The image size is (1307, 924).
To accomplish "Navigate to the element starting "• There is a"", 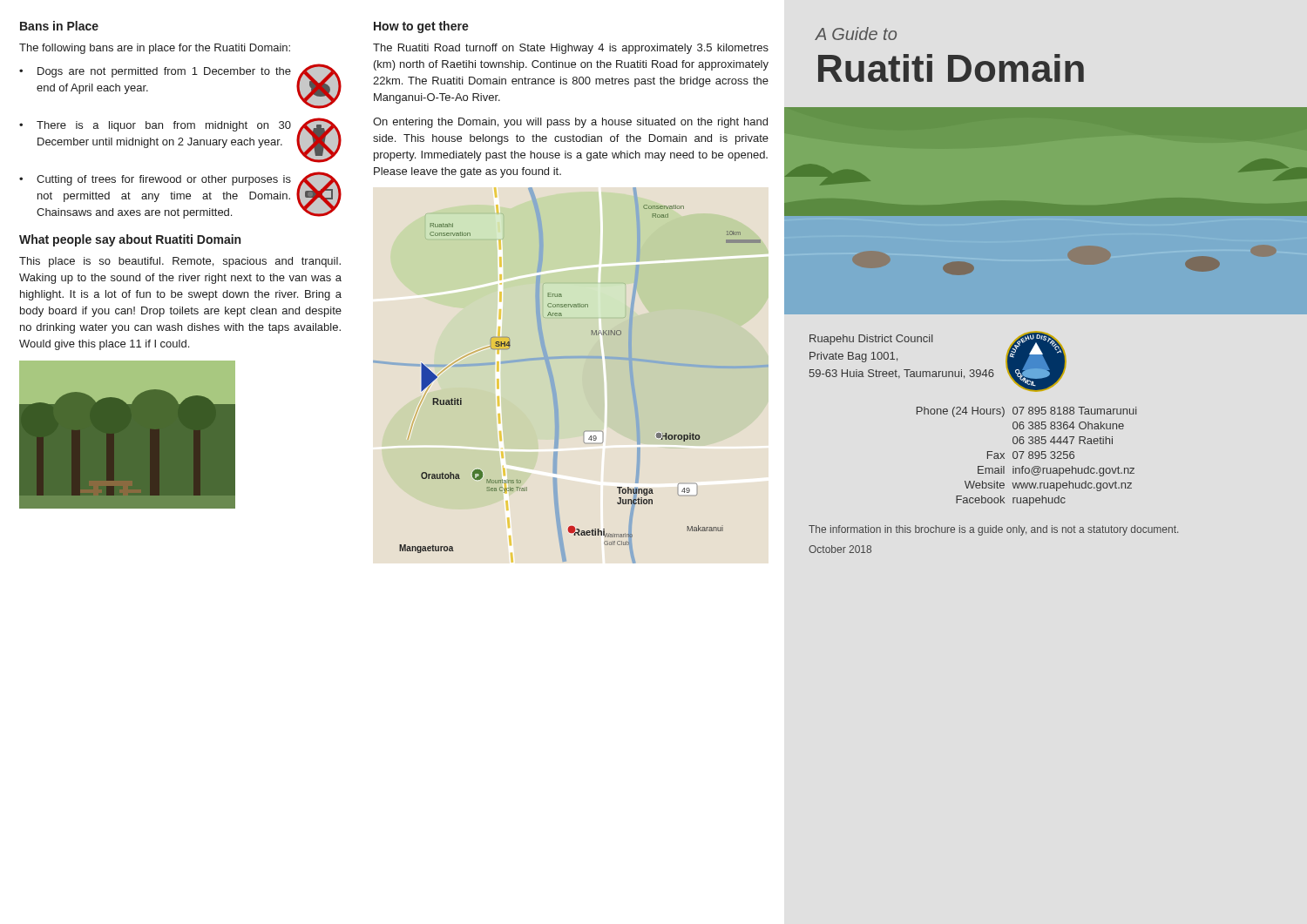I will pos(180,140).
